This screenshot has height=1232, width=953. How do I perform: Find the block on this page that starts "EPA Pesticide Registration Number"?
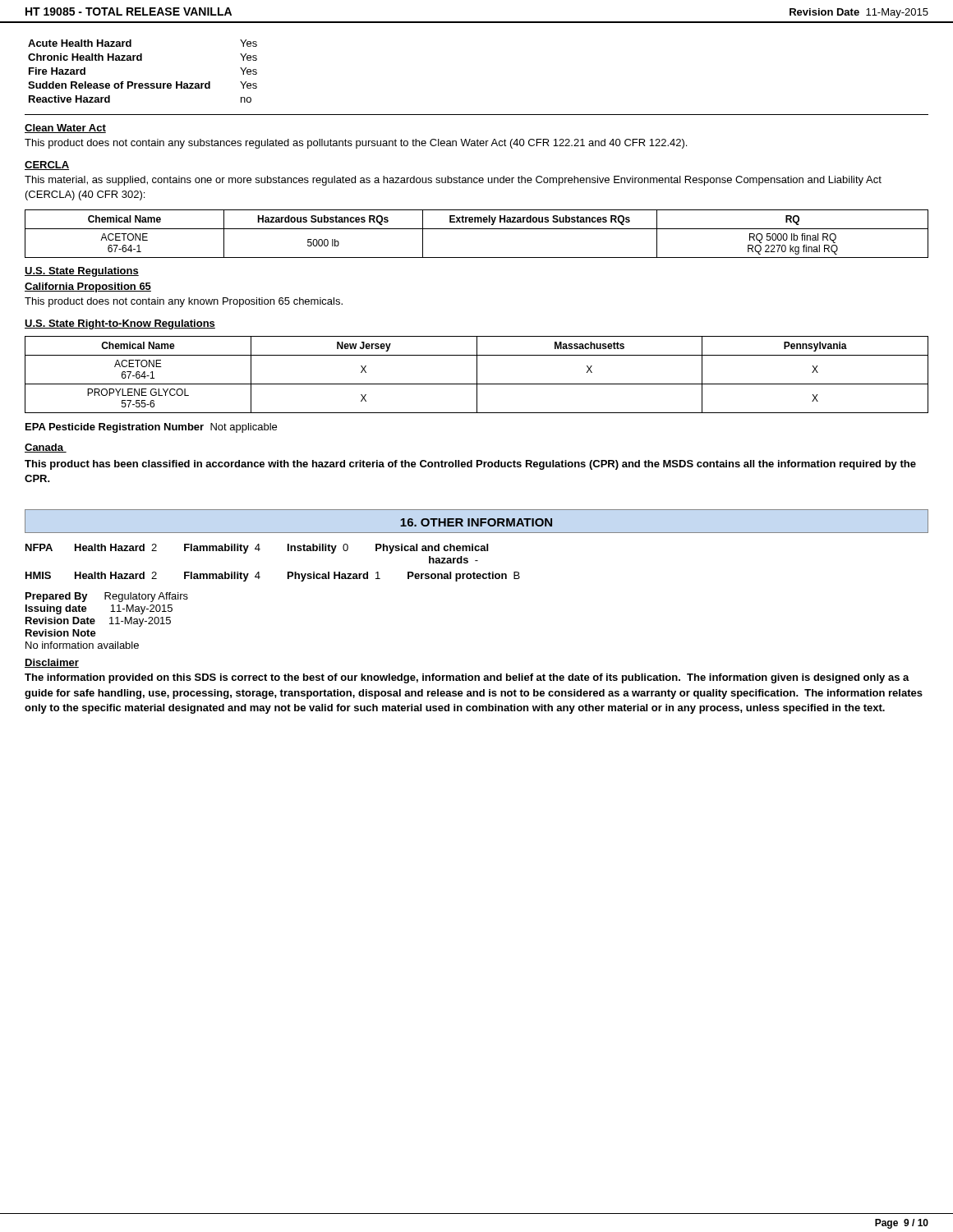pyautogui.click(x=151, y=427)
